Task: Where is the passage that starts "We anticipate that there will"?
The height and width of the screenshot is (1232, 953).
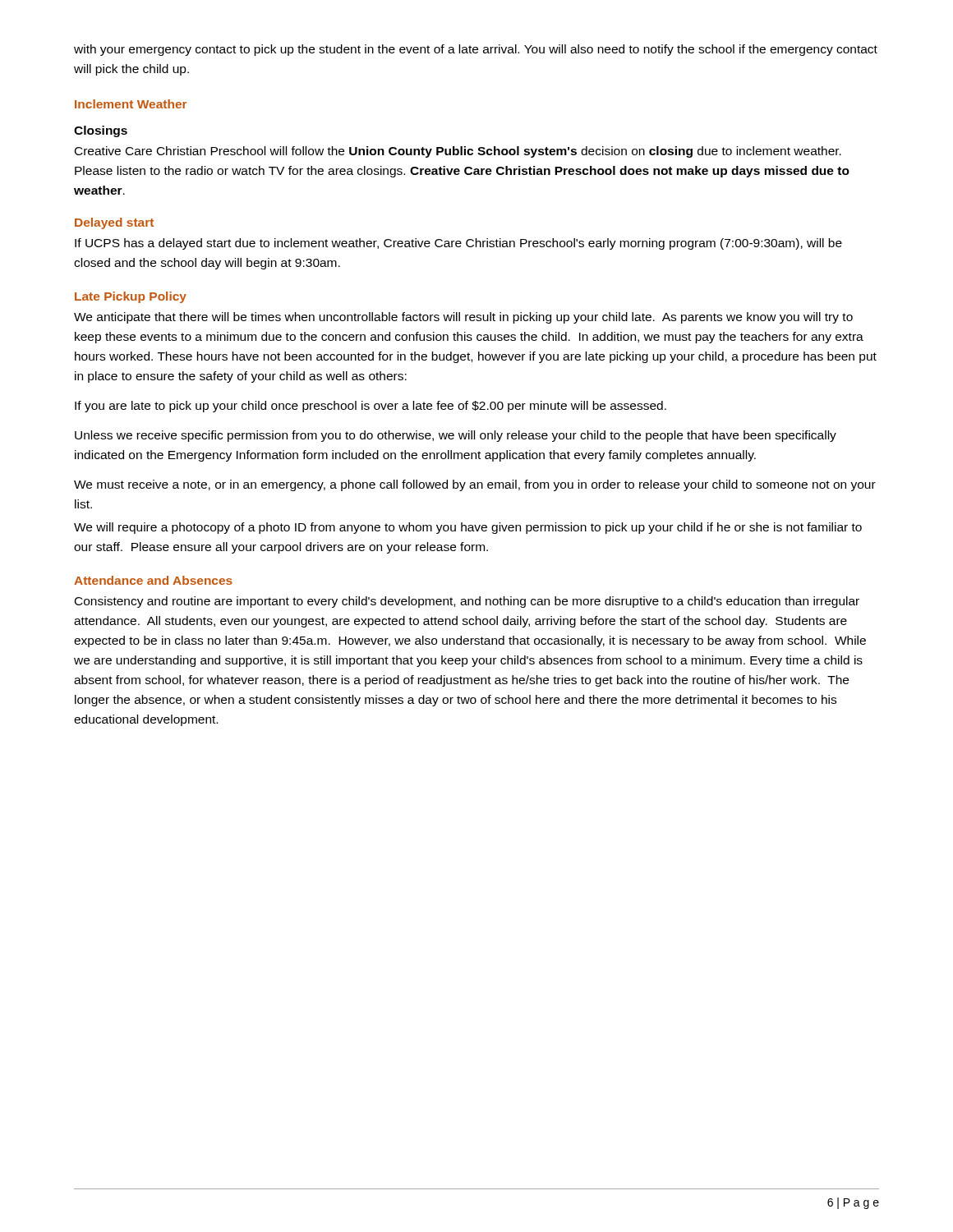Action: [476, 347]
